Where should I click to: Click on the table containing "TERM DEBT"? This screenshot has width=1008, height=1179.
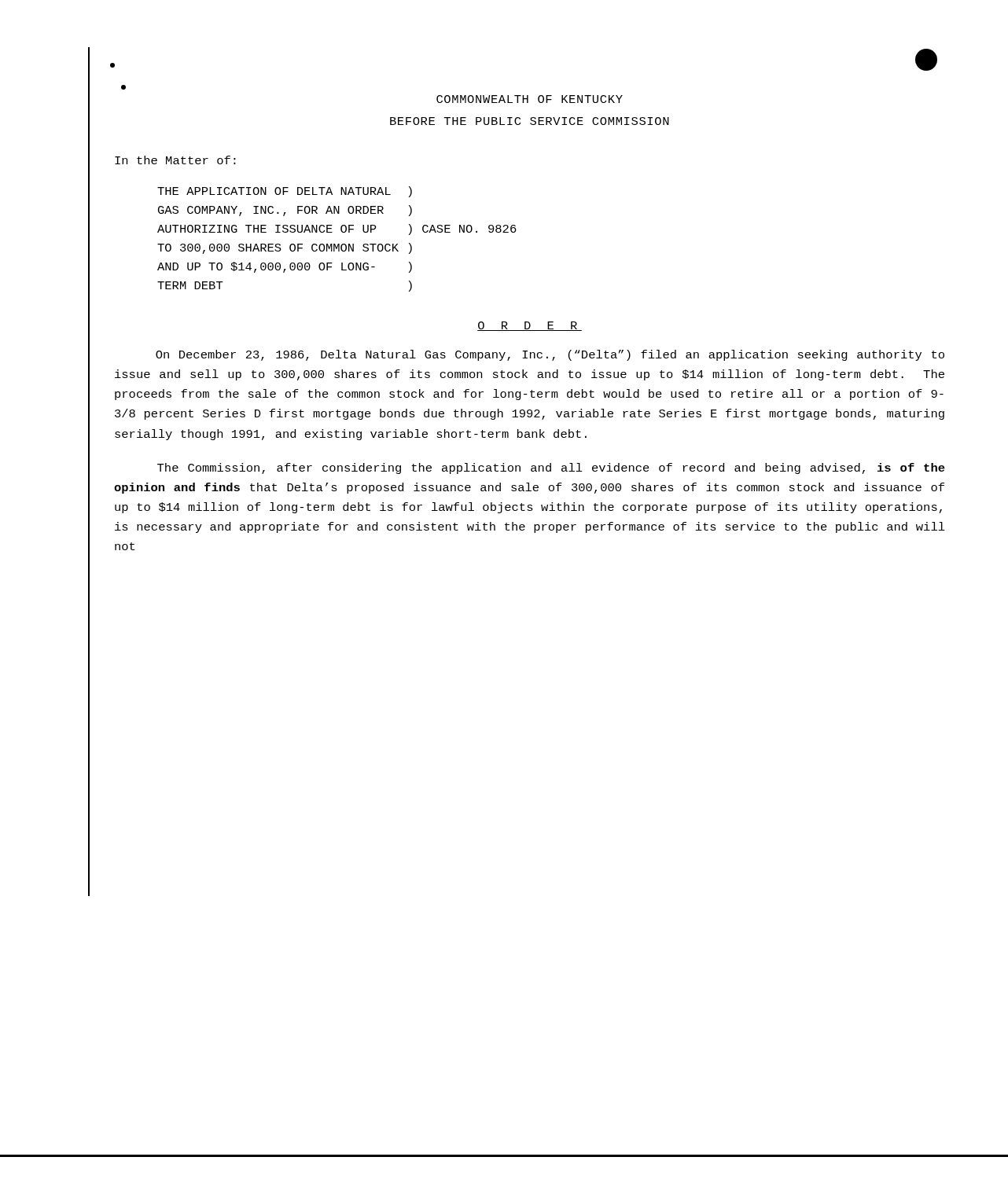click(x=551, y=239)
